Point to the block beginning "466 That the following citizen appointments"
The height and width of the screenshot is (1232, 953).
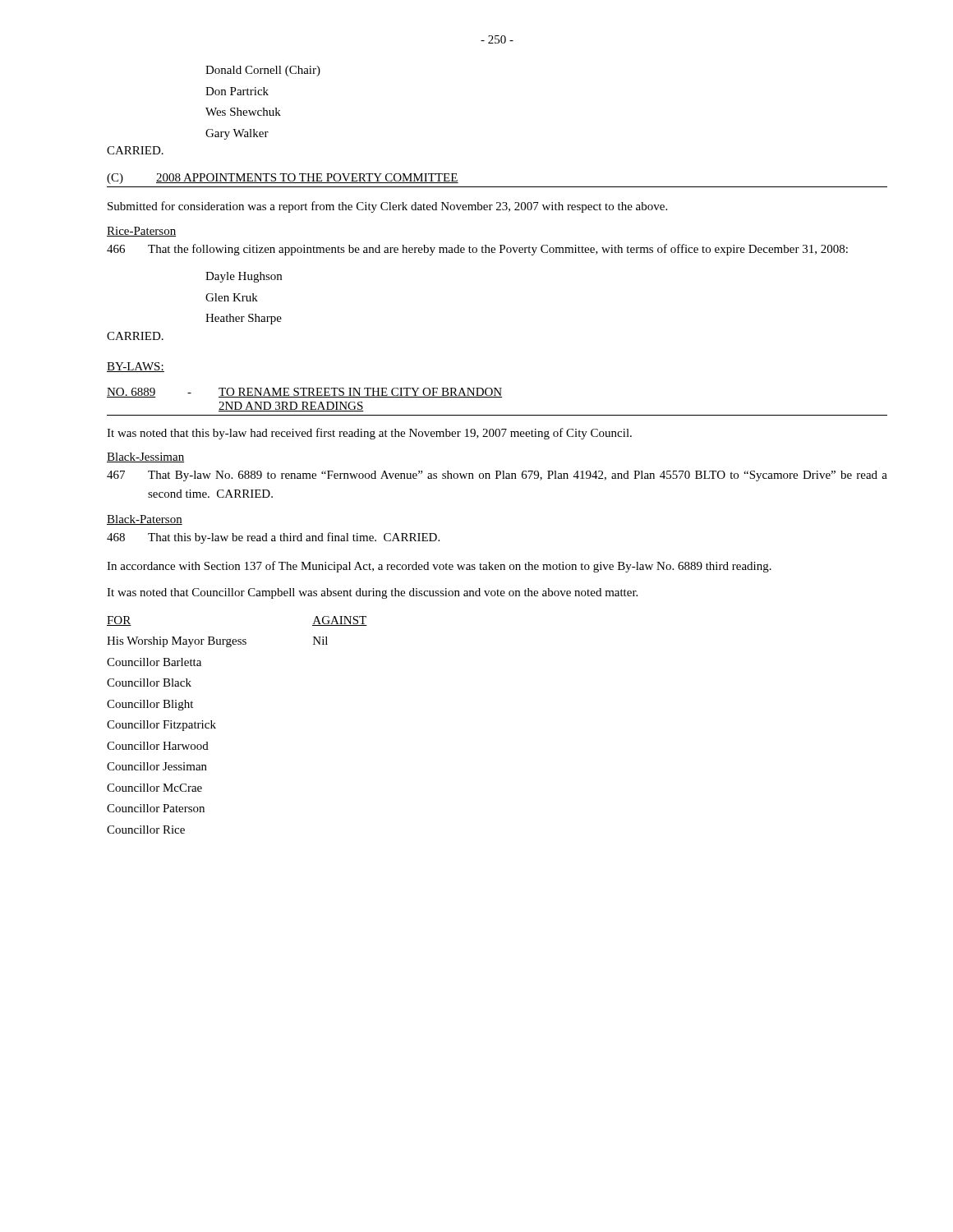click(497, 249)
